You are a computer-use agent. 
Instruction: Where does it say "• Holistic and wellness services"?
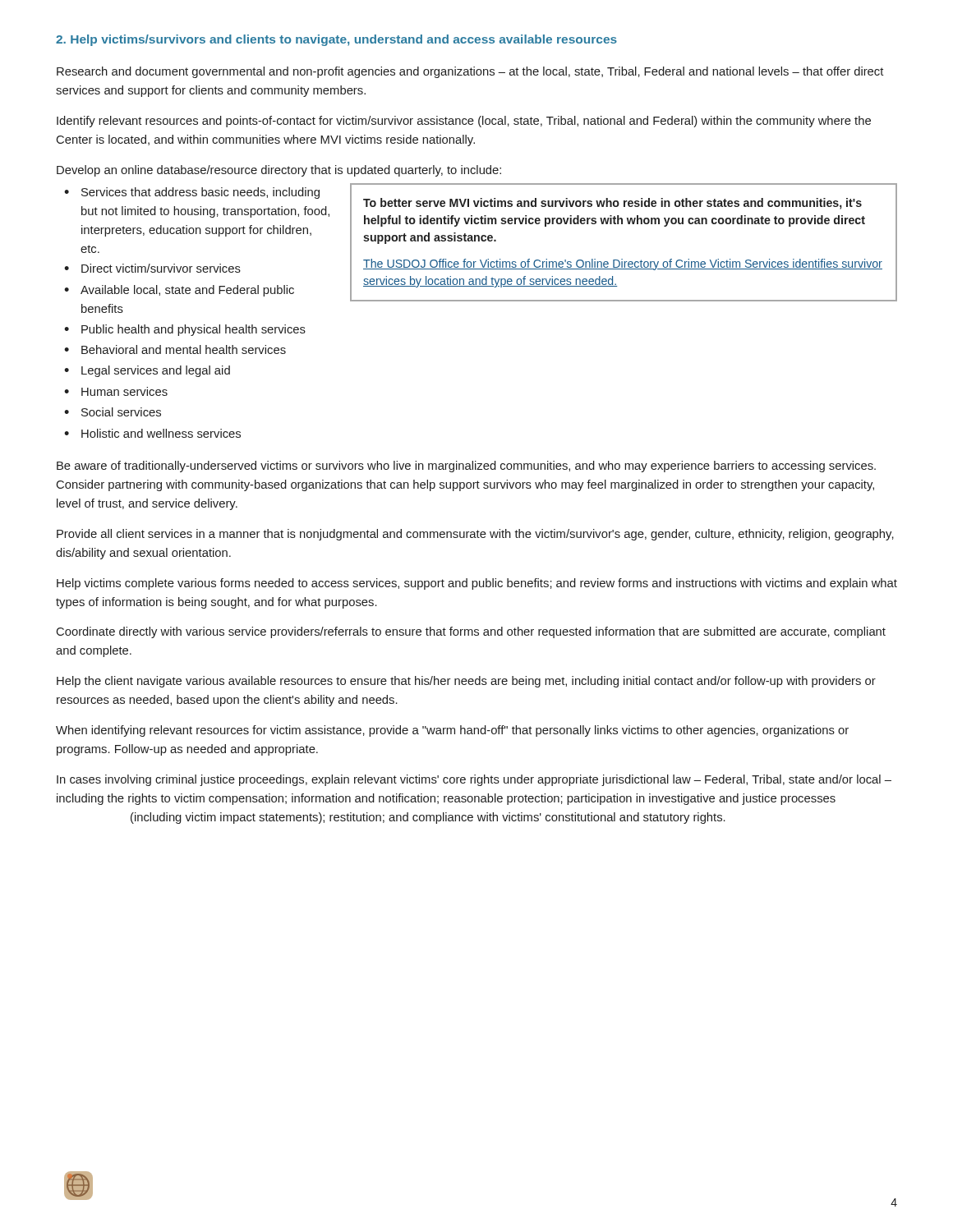click(200, 434)
